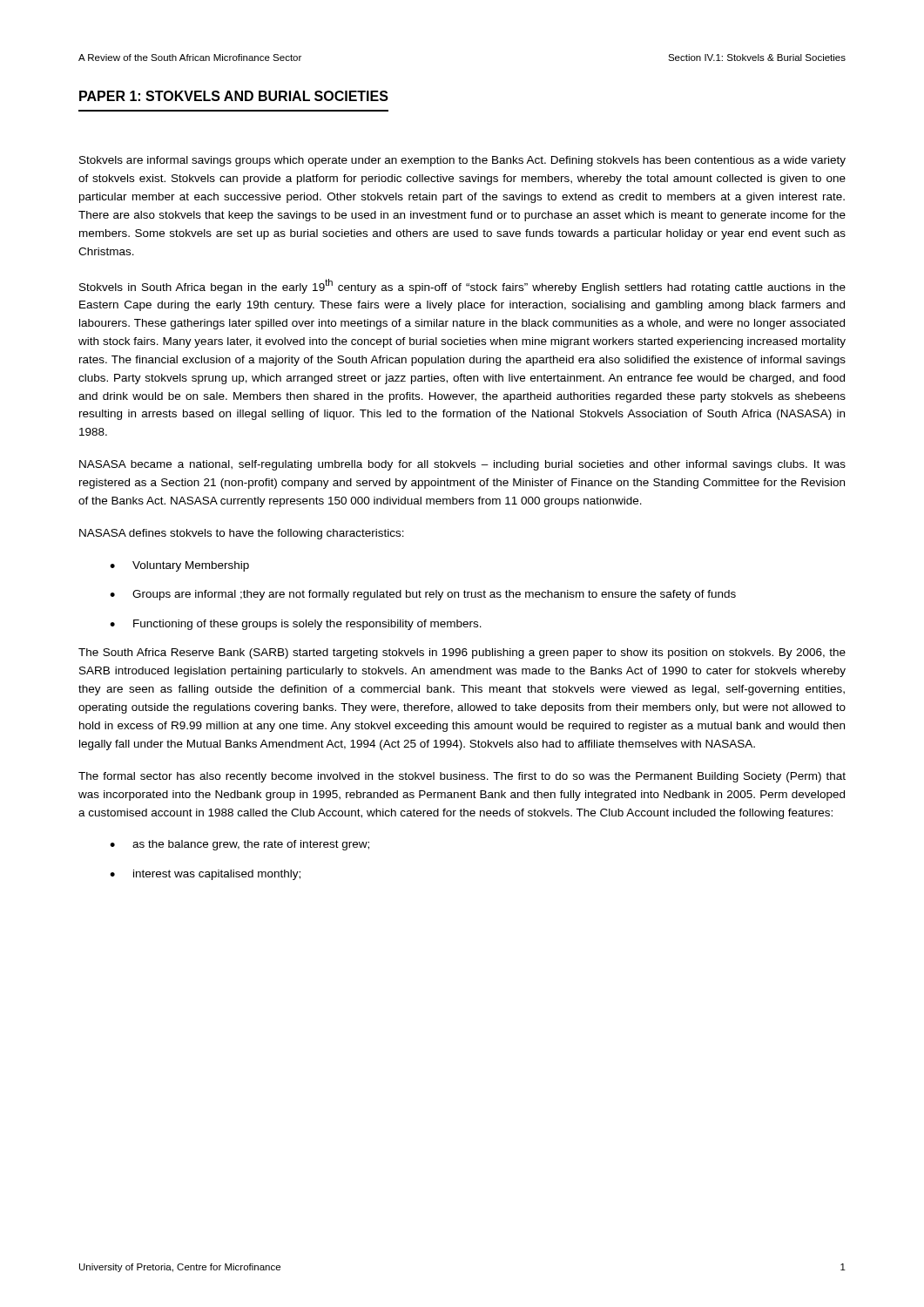Find the list item with the text "• Functioning of"
Image resolution: width=924 pixels, height=1307 pixels.
click(296, 625)
